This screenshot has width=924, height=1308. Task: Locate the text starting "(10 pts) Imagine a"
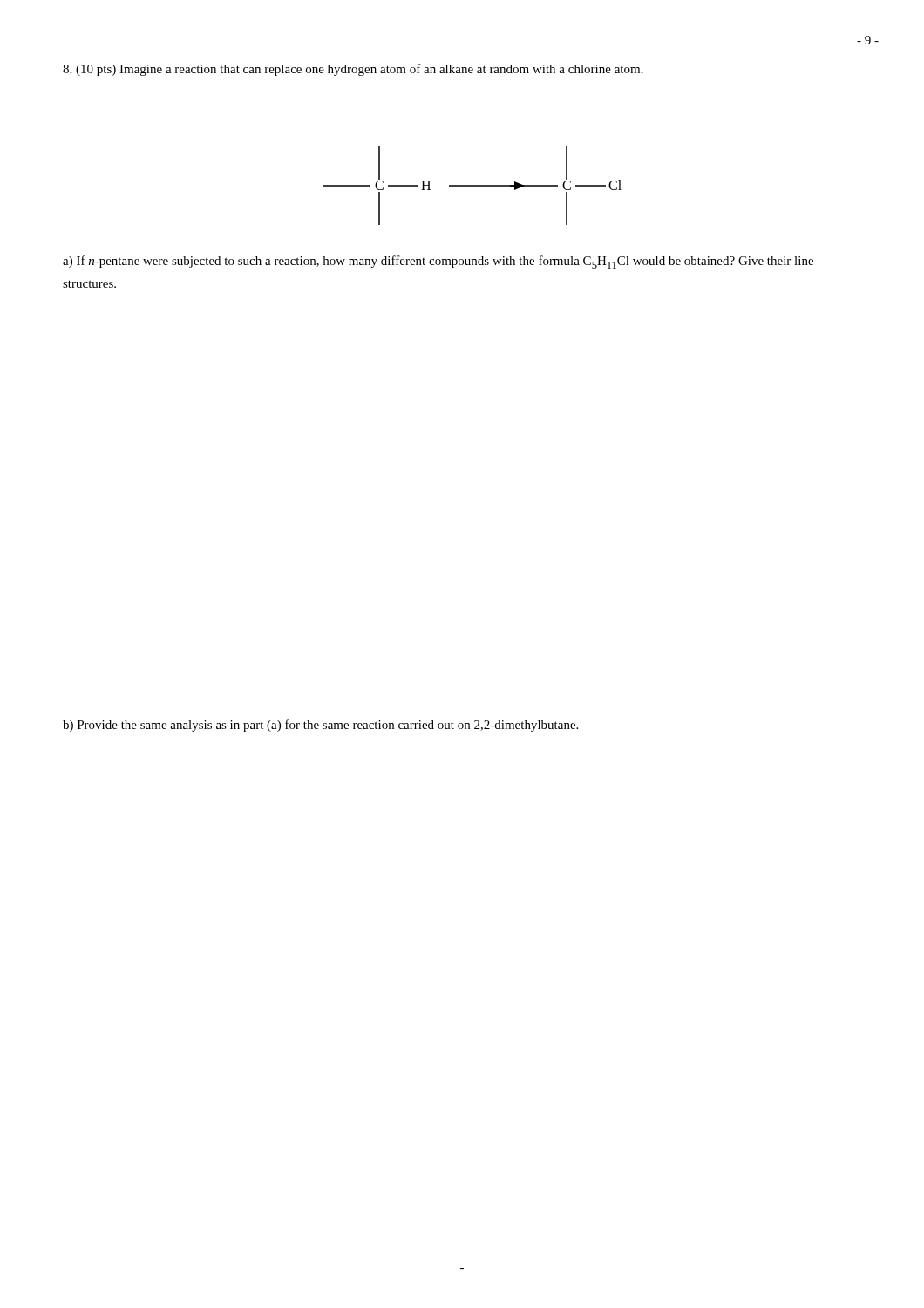click(x=353, y=69)
